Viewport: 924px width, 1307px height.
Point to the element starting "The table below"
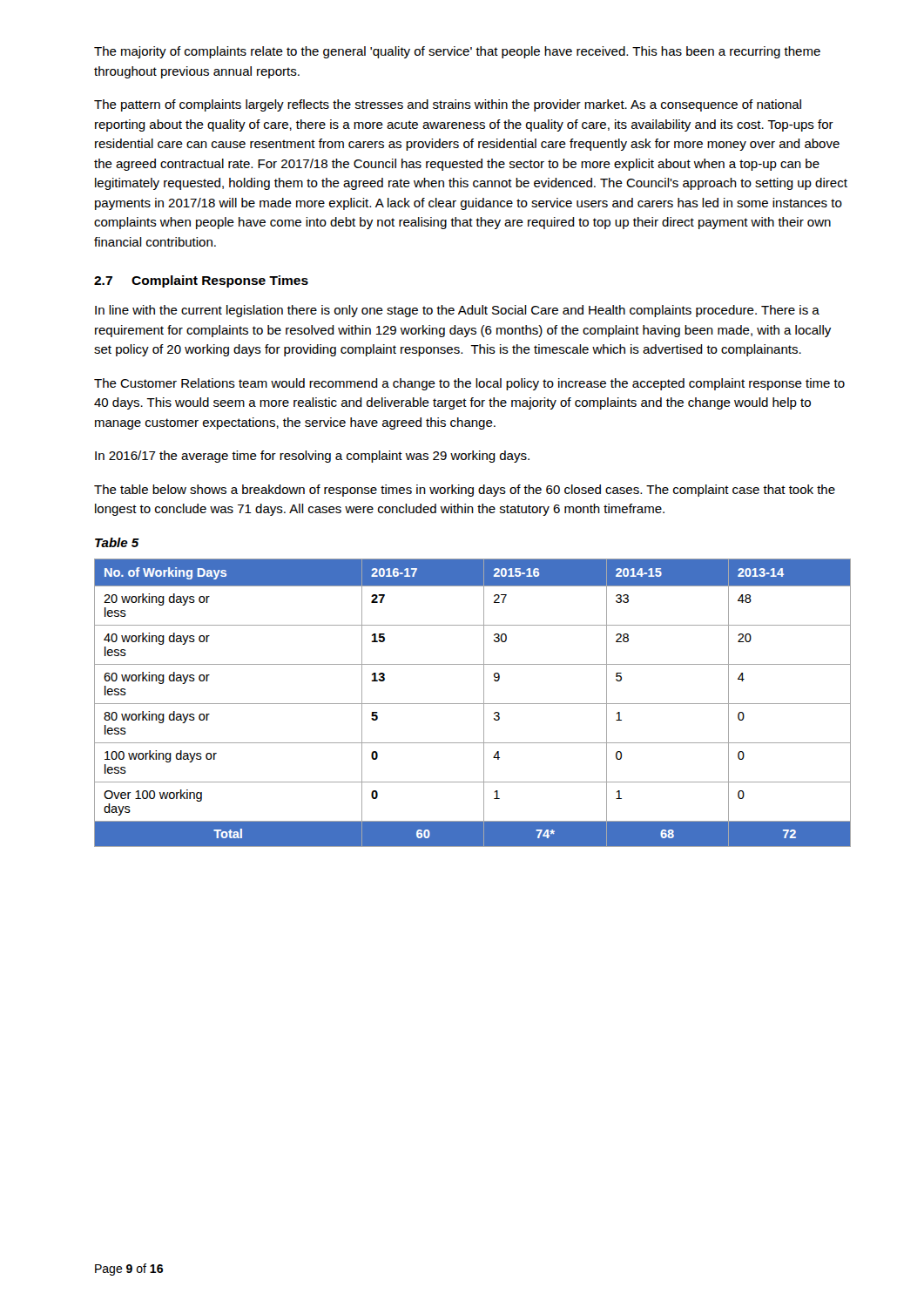[x=465, y=499]
